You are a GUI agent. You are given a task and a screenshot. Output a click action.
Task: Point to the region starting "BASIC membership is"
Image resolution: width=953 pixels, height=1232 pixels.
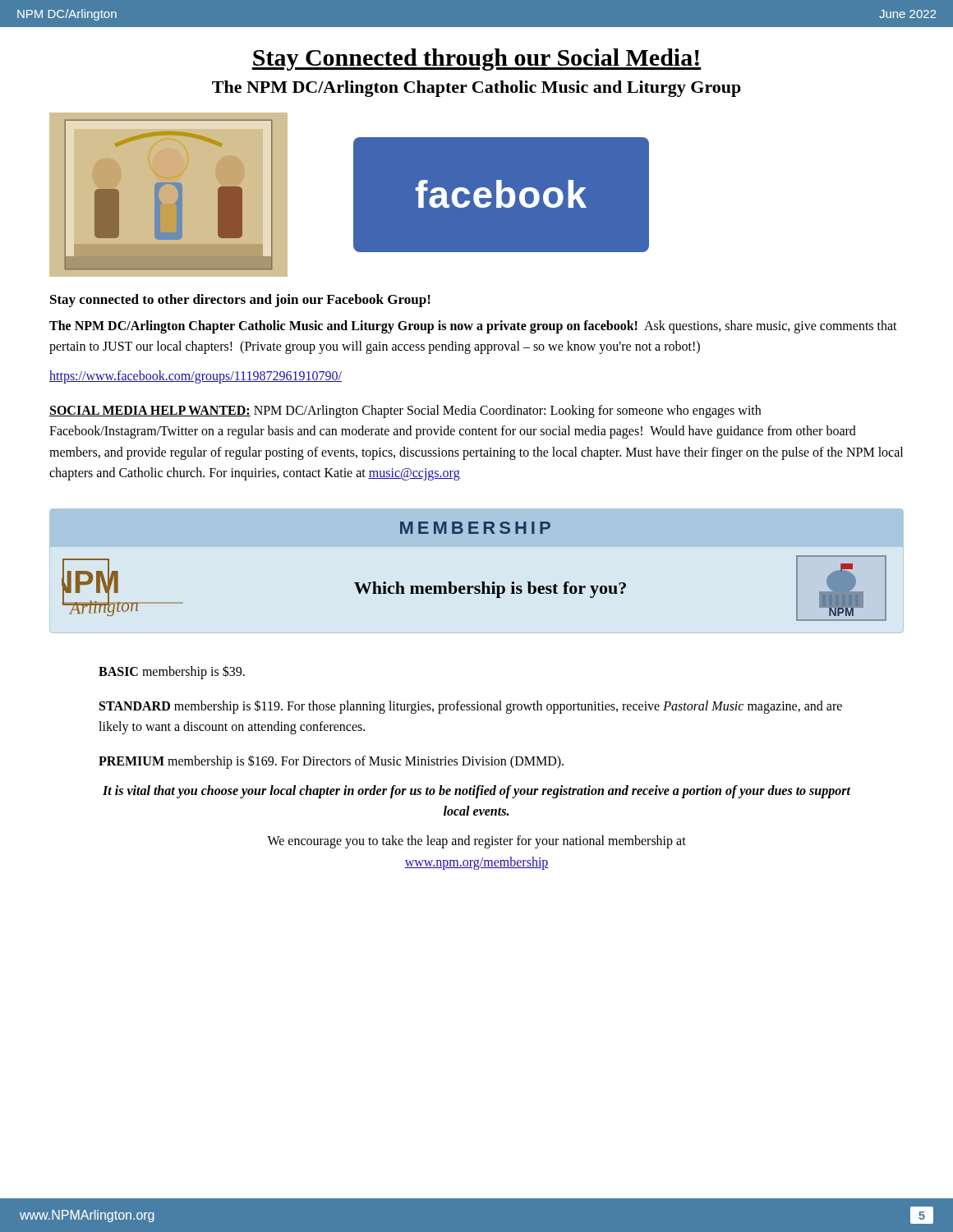(172, 671)
